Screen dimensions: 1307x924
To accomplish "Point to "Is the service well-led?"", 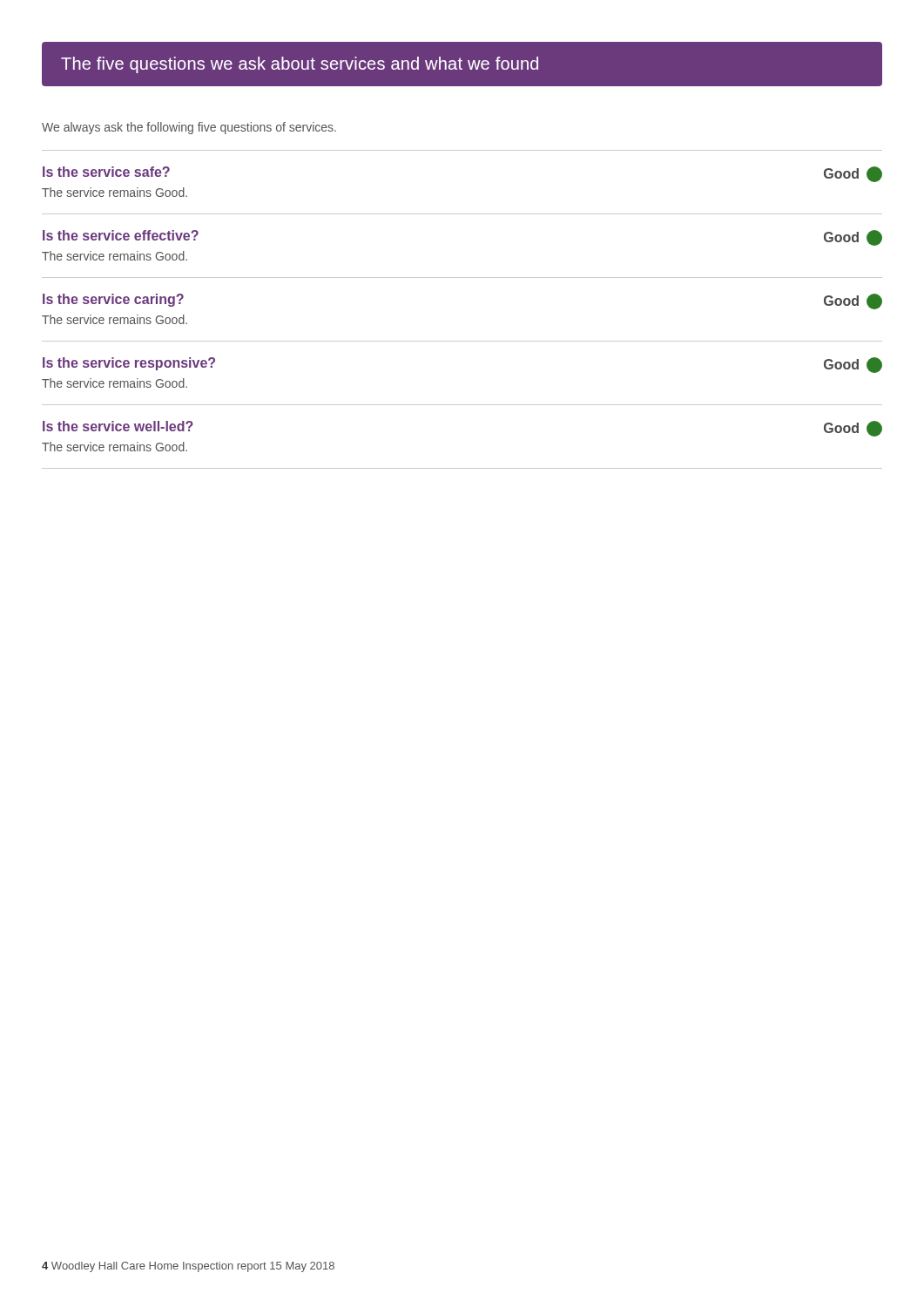I will 118,427.
